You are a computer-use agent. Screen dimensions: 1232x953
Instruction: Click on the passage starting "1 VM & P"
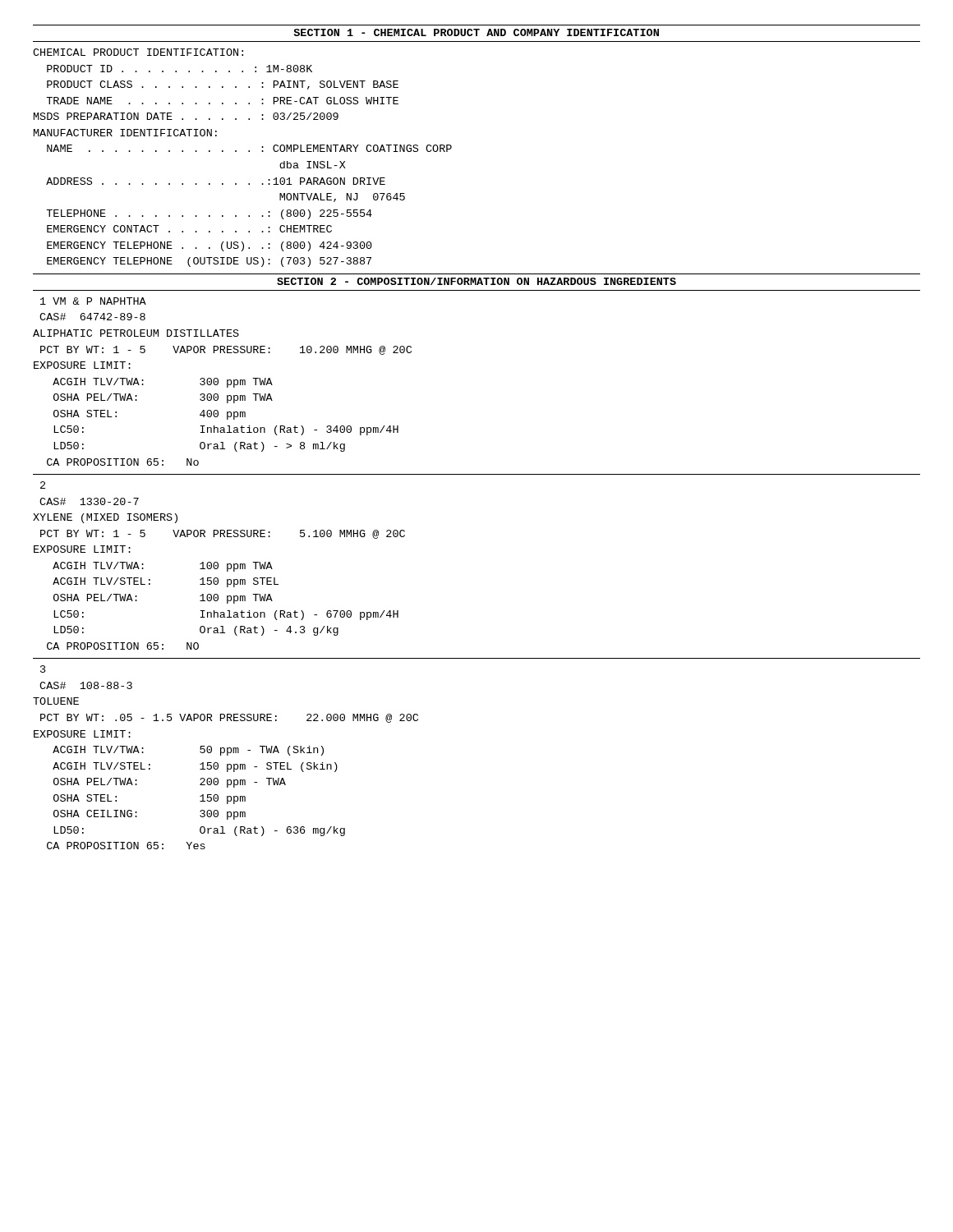click(93, 301)
